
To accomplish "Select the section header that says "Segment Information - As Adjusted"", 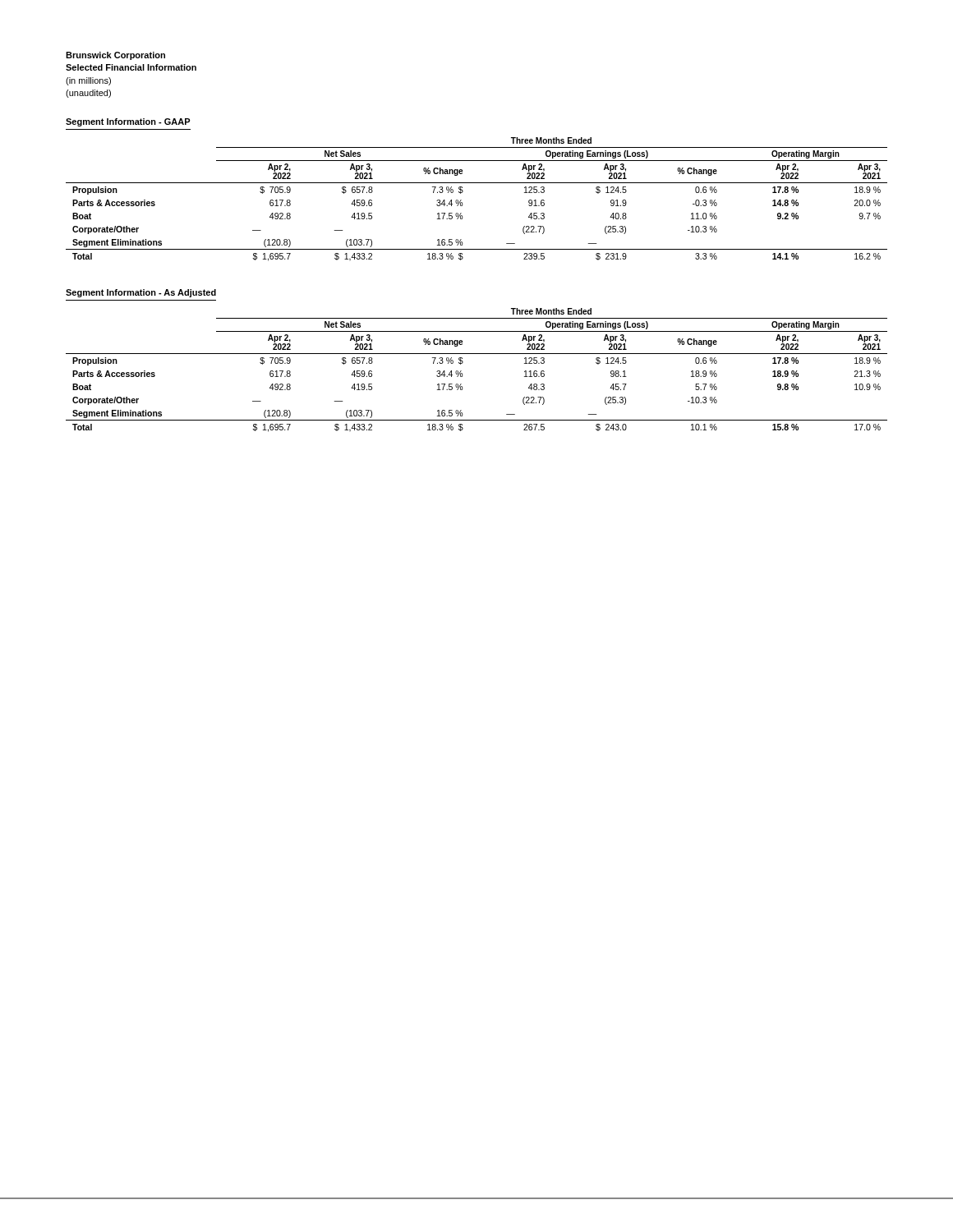I will click(141, 292).
